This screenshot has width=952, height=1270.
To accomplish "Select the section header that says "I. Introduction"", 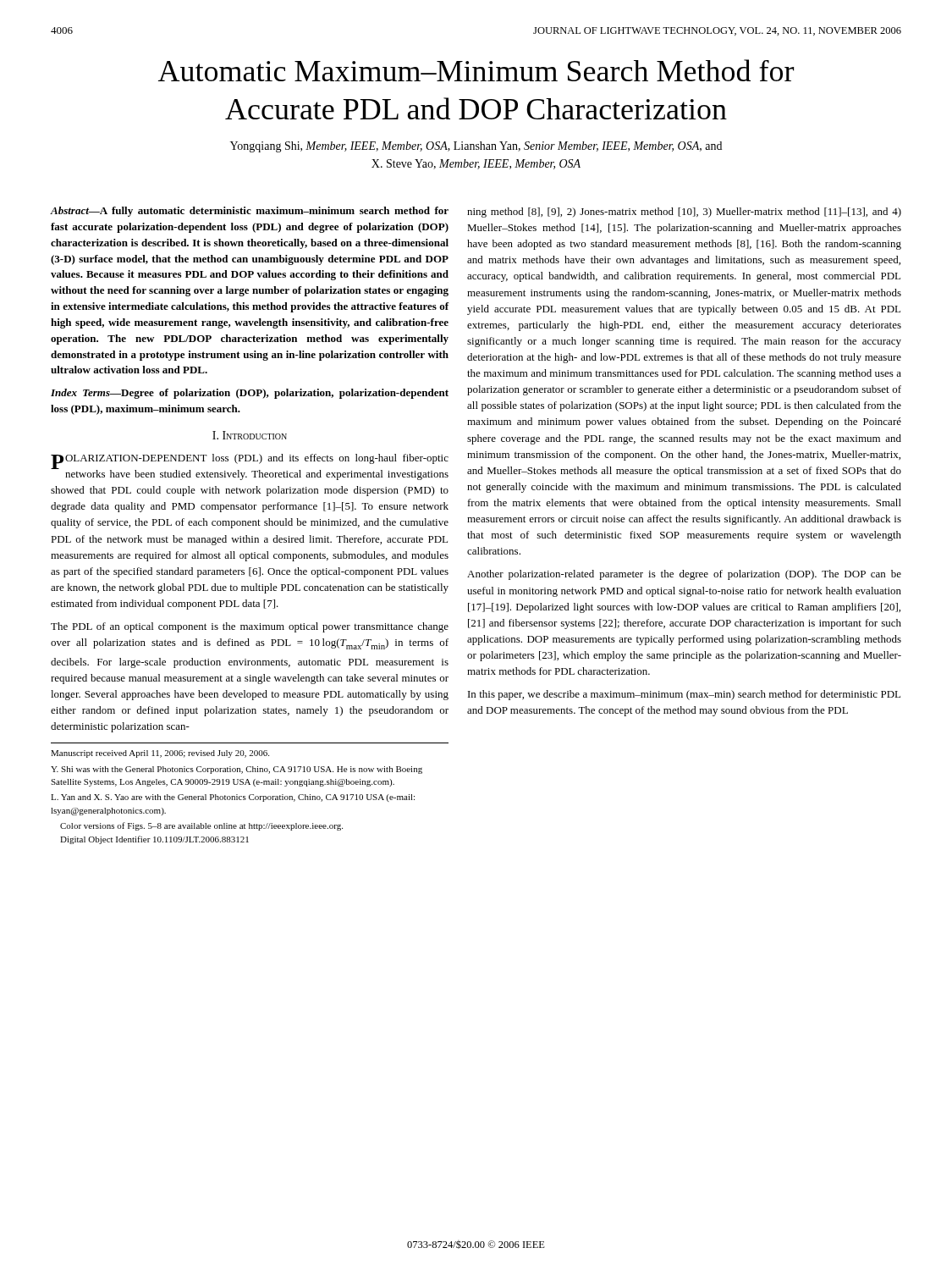I will click(x=250, y=436).
